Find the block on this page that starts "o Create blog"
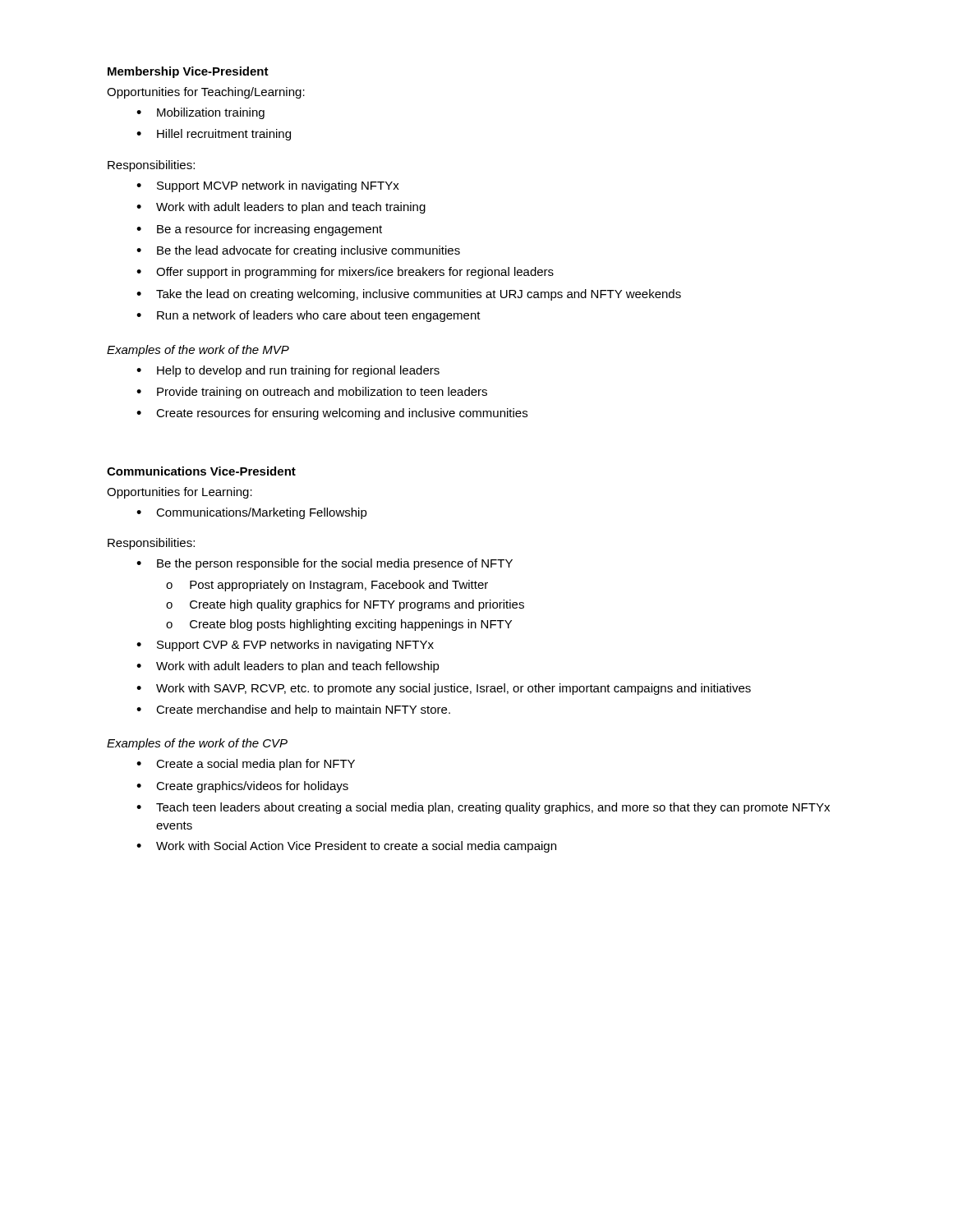The image size is (953, 1232). click(506, 624)
